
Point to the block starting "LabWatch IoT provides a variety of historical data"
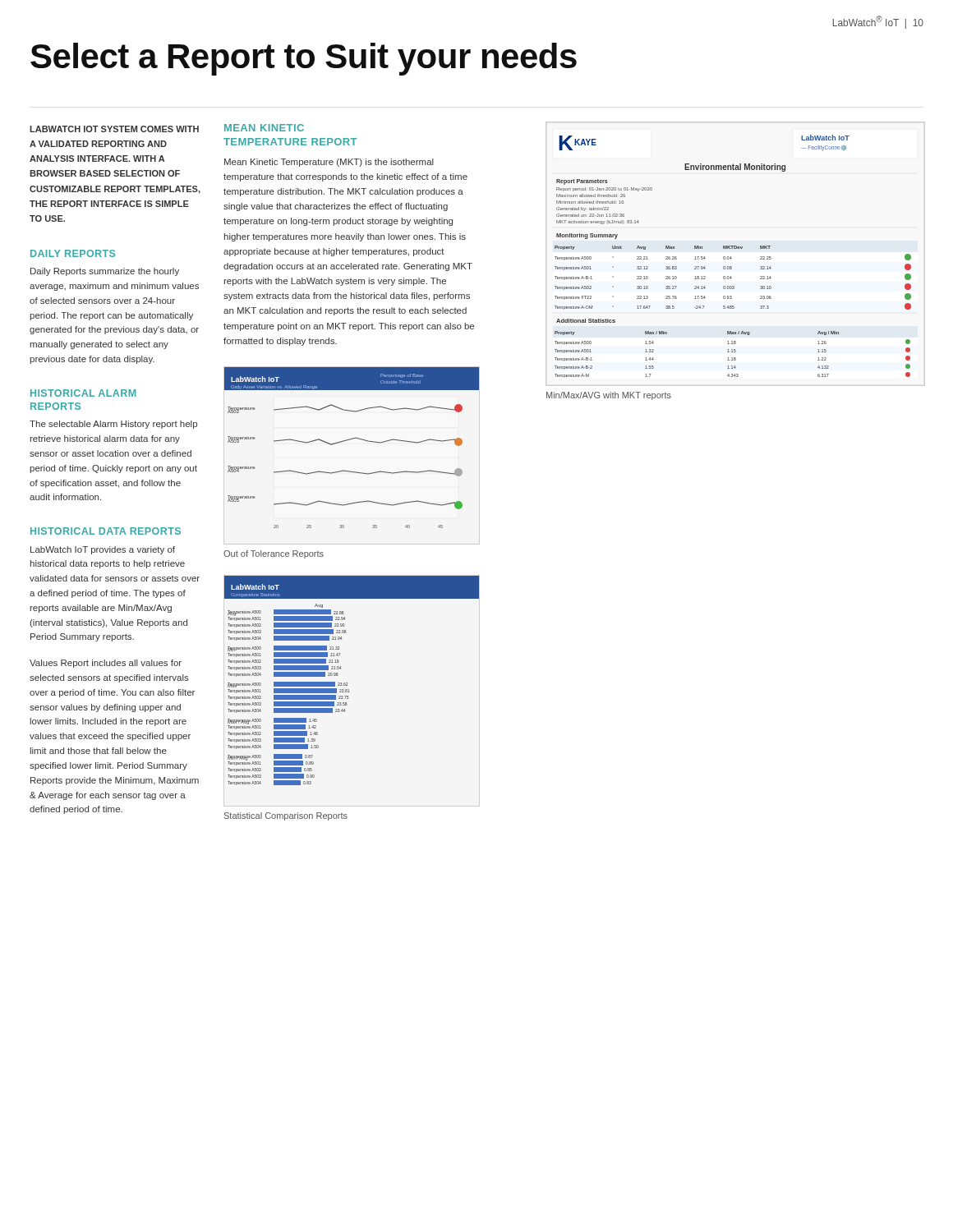[115, 593]
